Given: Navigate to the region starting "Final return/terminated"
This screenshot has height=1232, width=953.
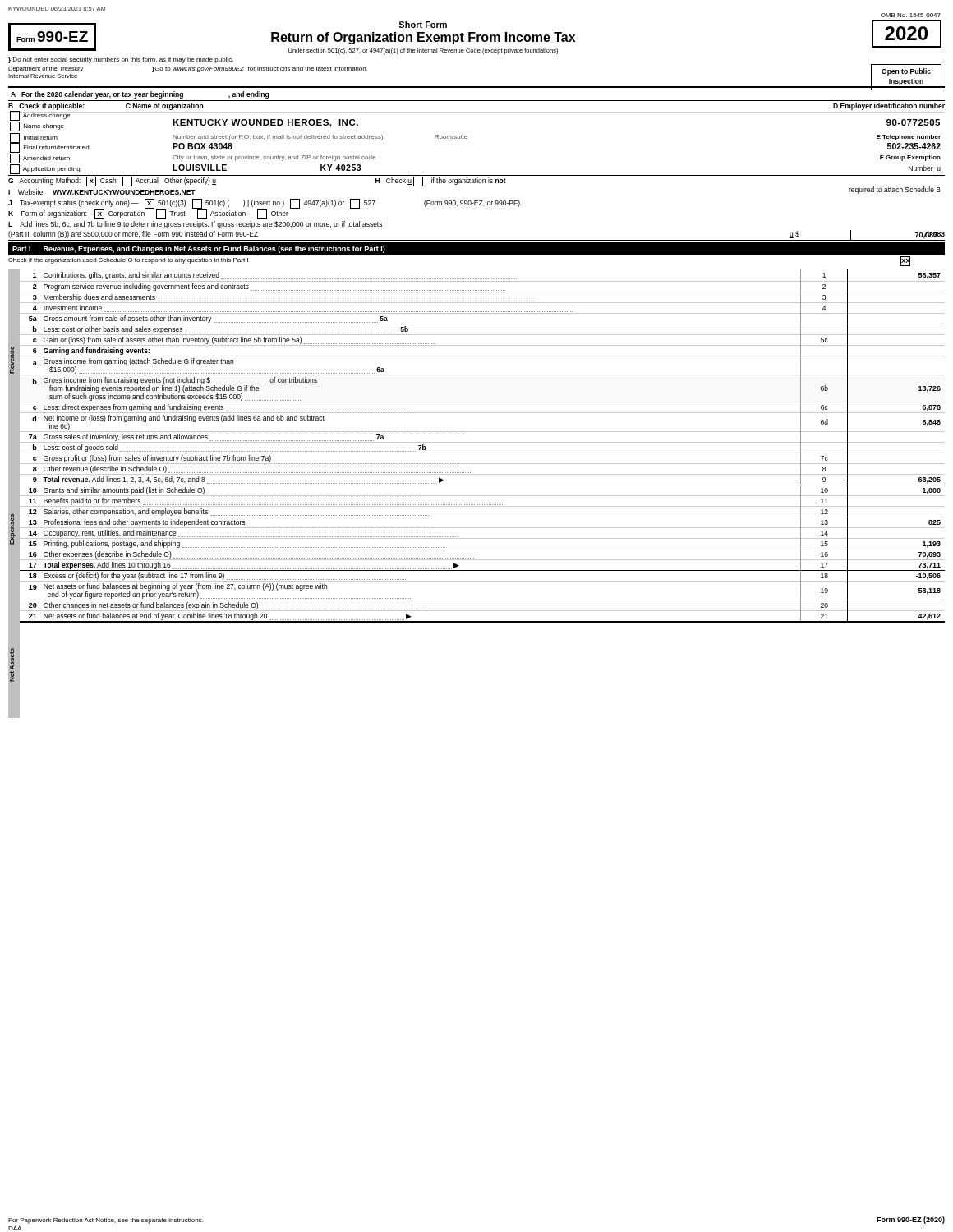Looking at the screenshot, I should (50, 148).
